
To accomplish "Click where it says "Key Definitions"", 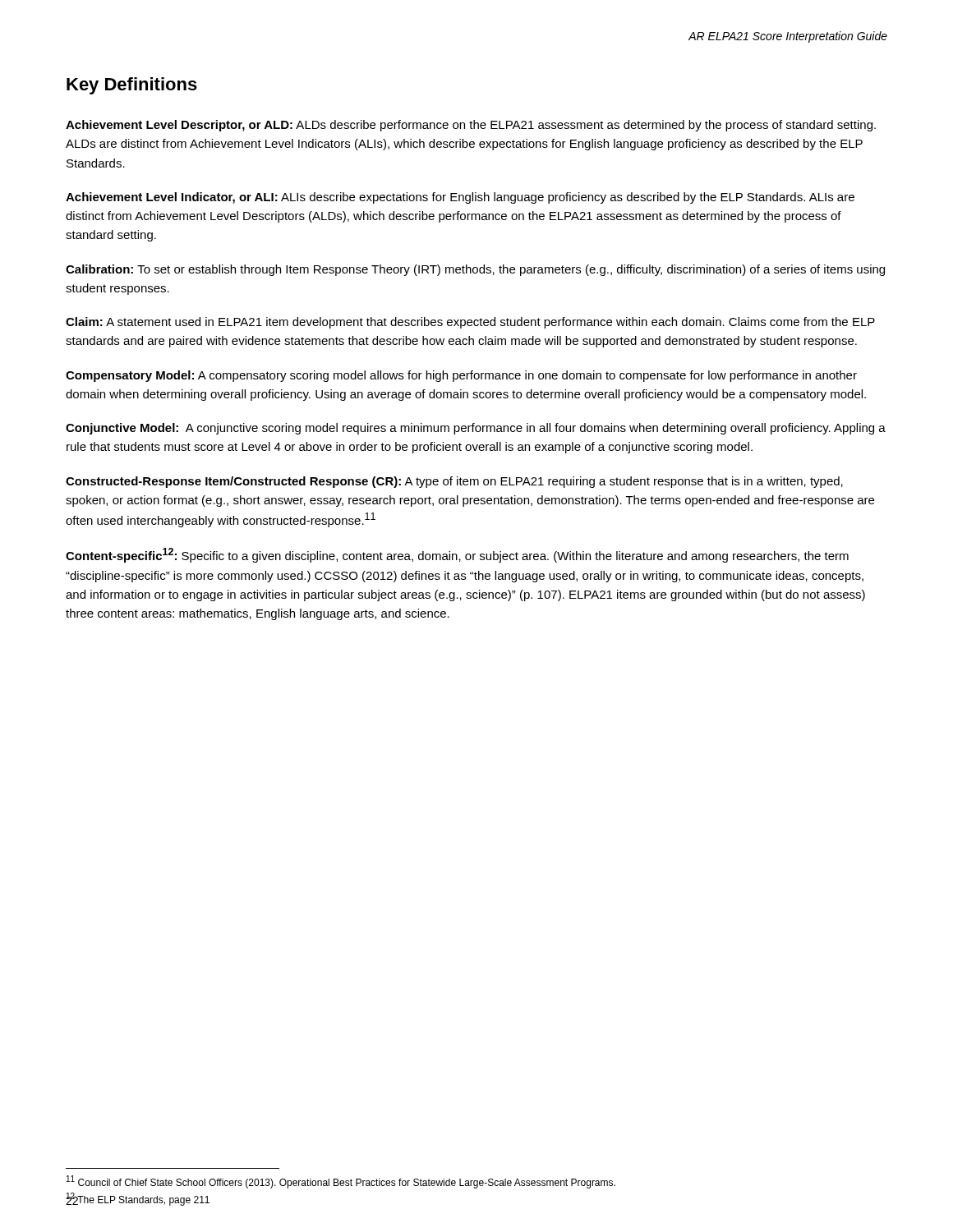I will pyautogui.click(x=132, y=84).
